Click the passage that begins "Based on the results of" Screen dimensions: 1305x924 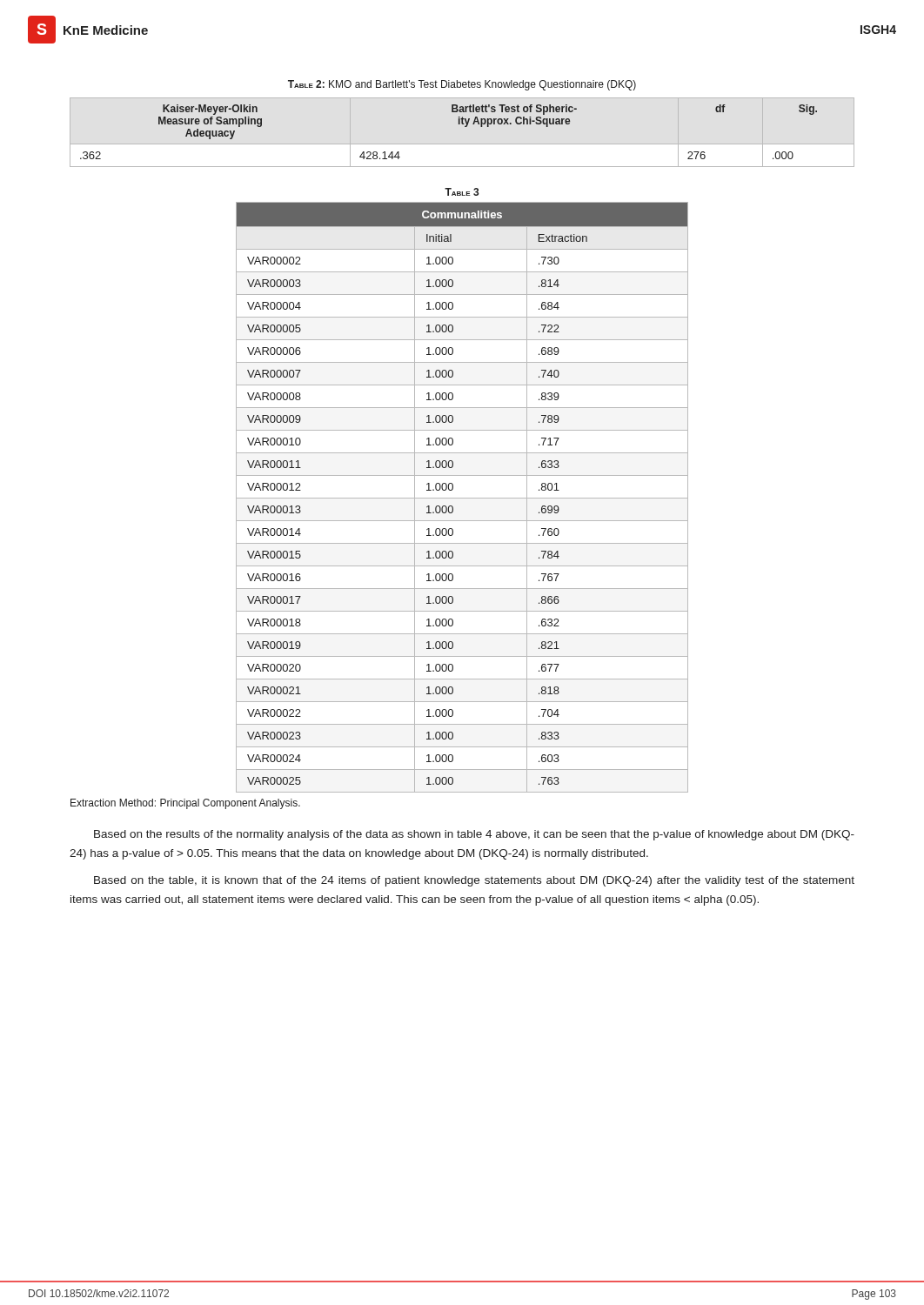click(x=462, y=843)
